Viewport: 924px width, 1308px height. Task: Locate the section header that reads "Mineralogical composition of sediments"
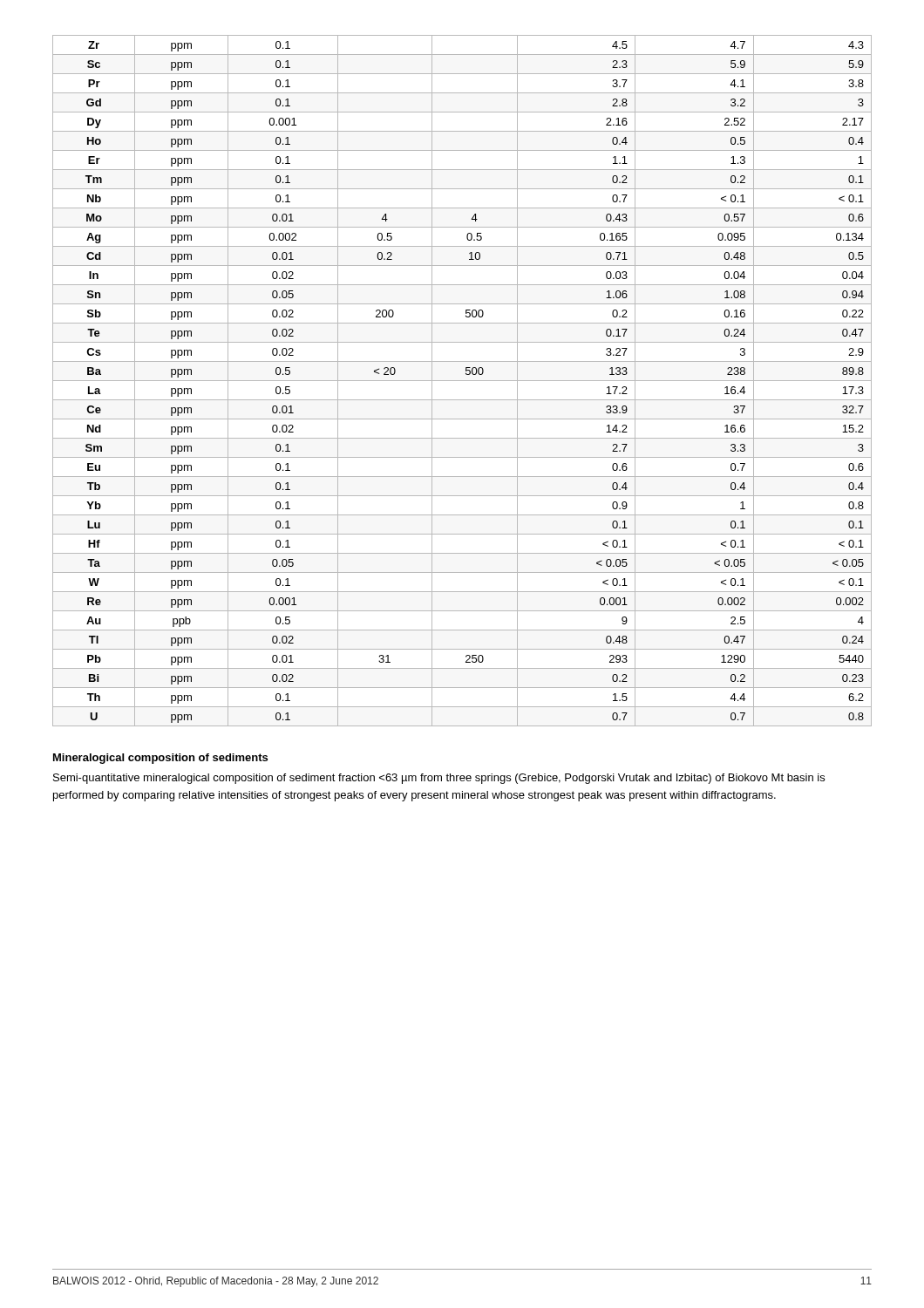click(160, 757)
